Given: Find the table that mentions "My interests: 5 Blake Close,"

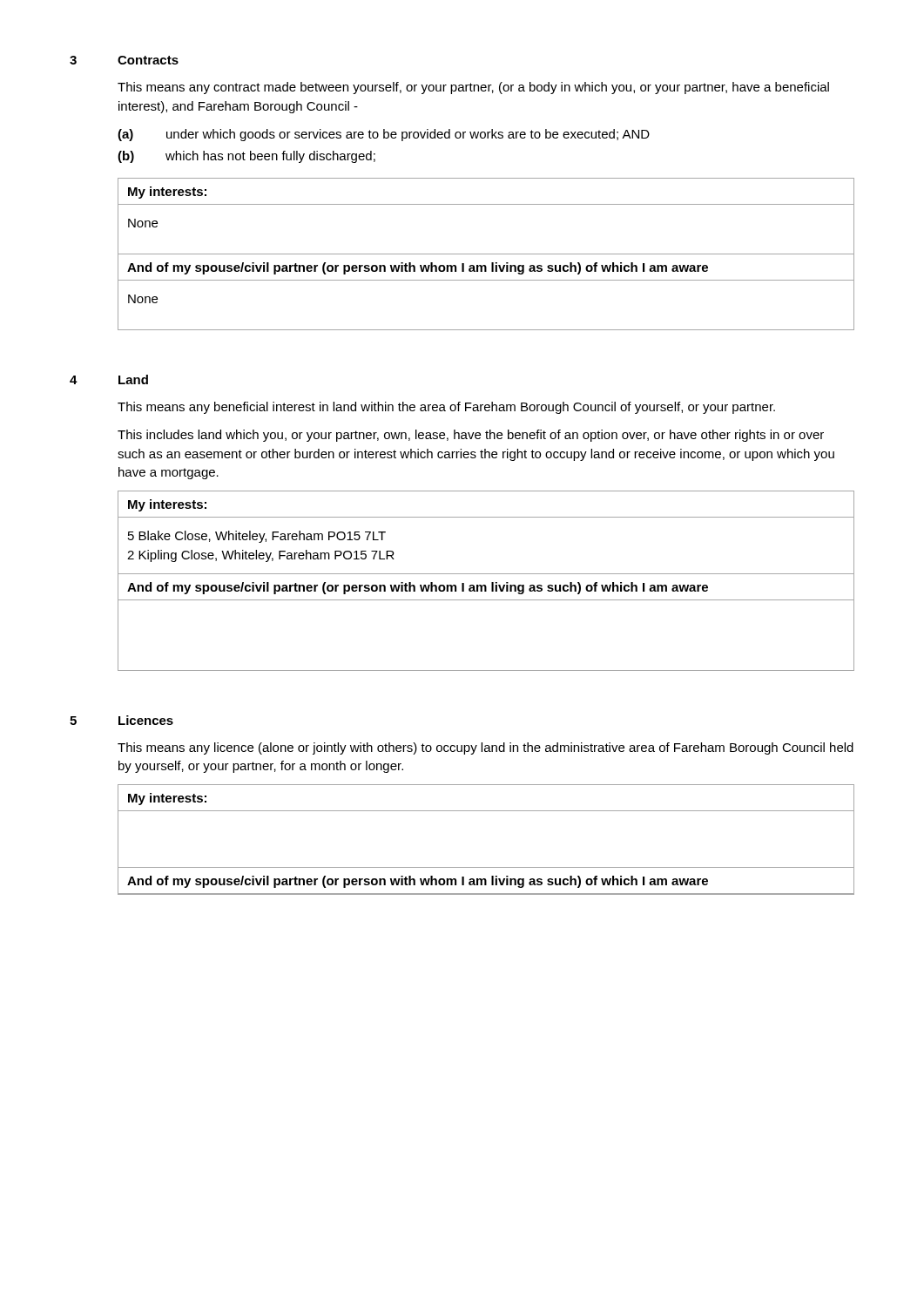Looking at the screenshot, I should coord(486,581).
